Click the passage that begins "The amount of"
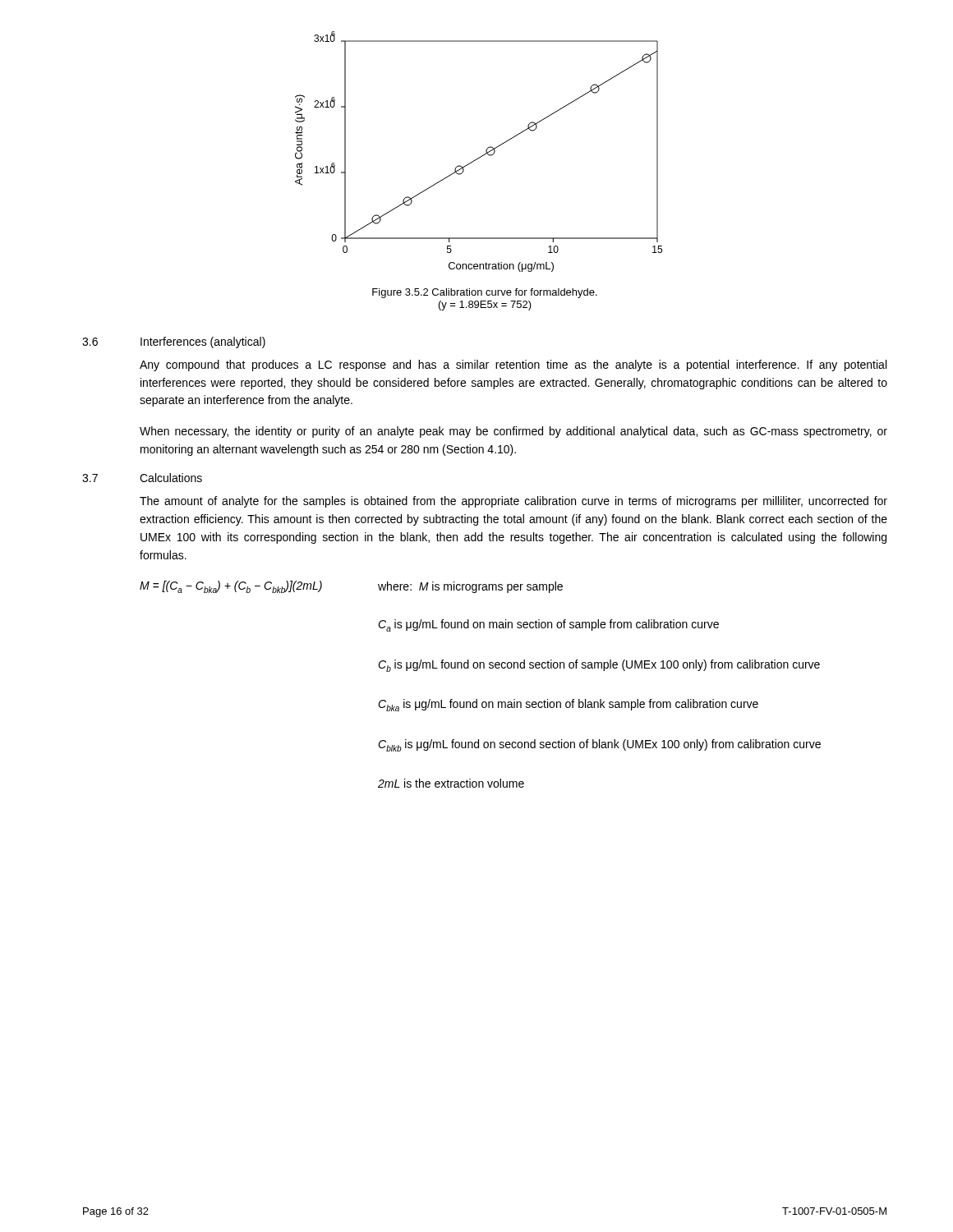Image resolution: width=953 pixels, height=1232 pixels. pos(513,528)
